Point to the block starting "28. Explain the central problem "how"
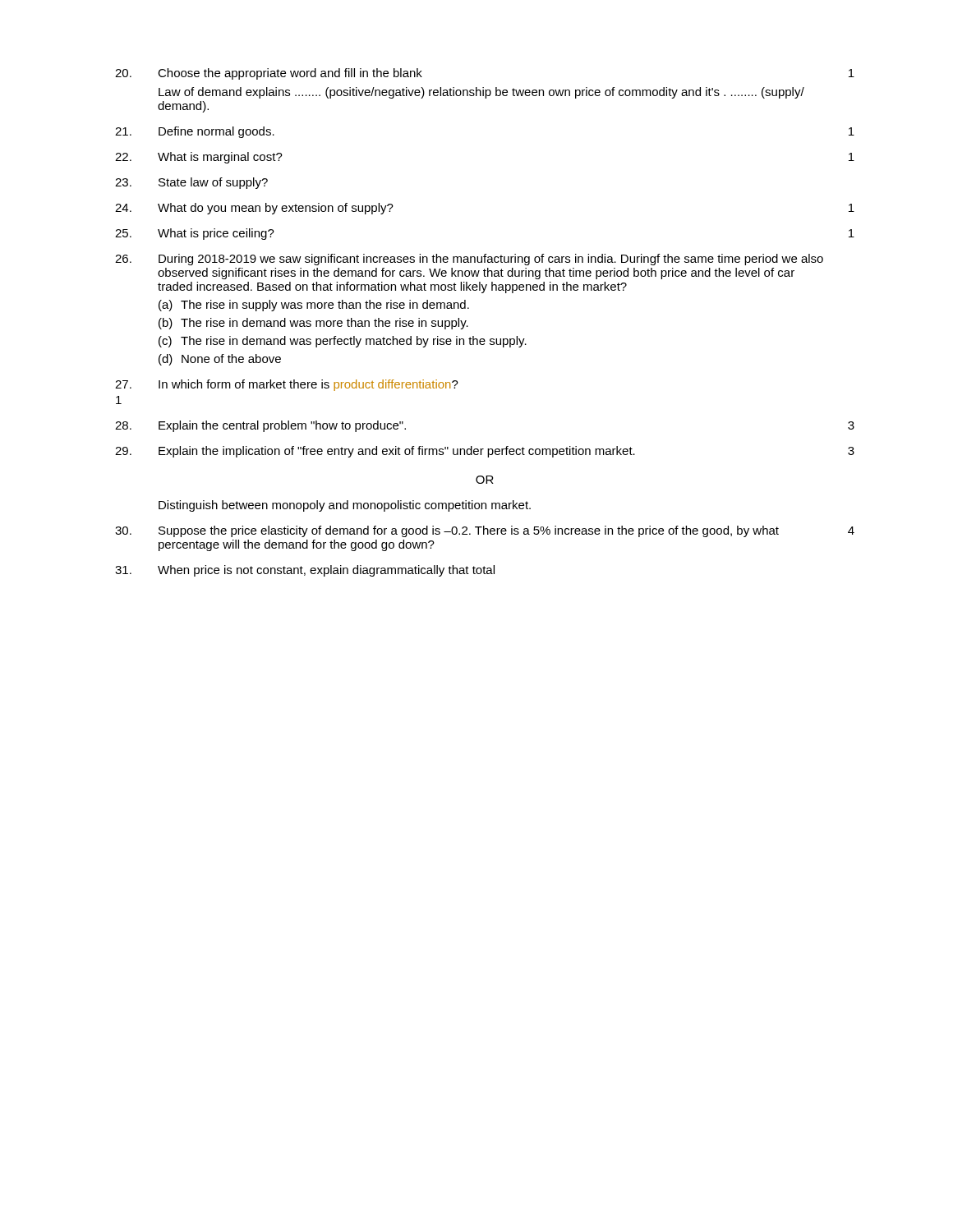This screenshot has height=1232, width=953. [x=282, y=426]
